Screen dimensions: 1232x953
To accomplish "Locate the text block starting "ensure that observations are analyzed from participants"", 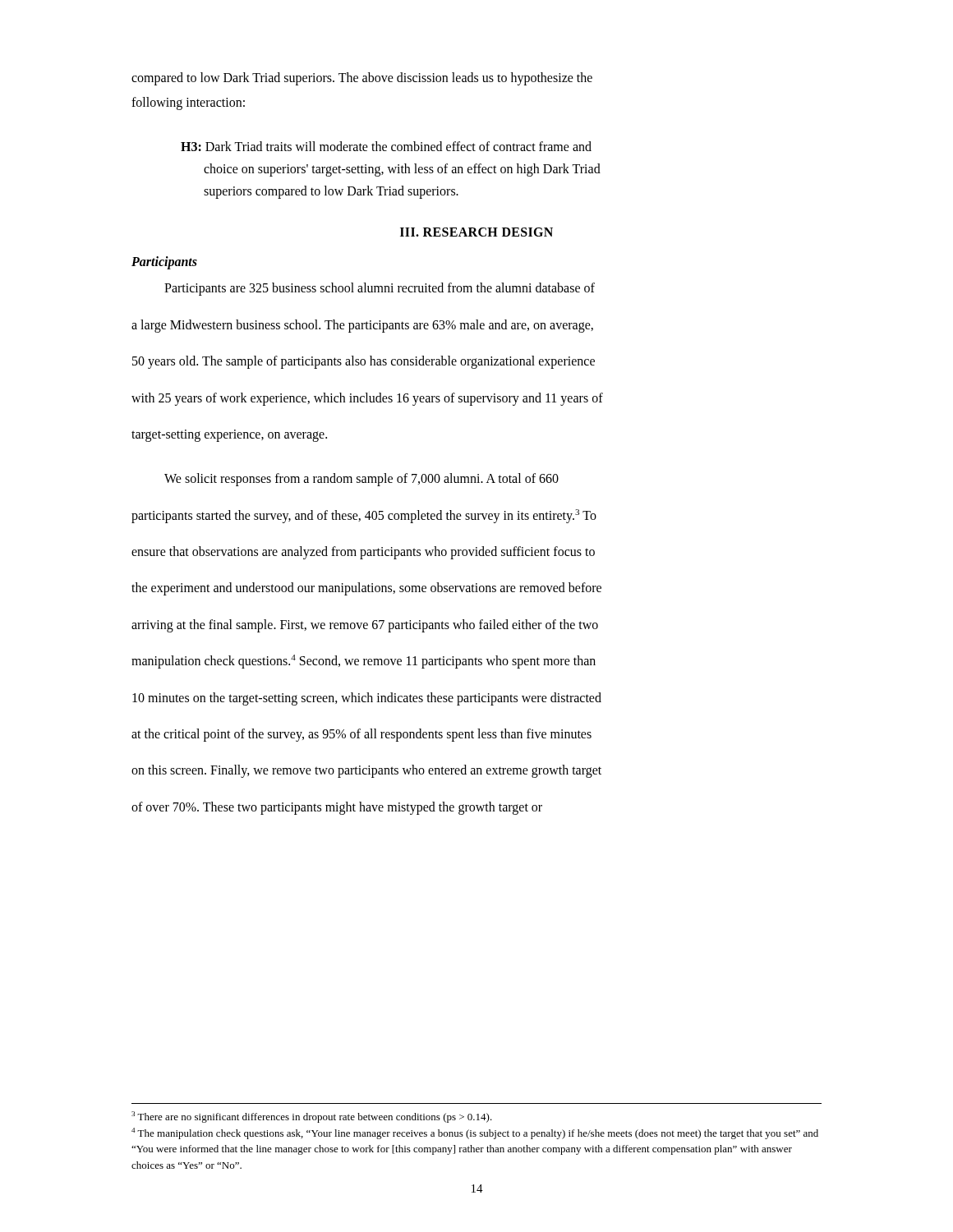I will coord(363,552).
